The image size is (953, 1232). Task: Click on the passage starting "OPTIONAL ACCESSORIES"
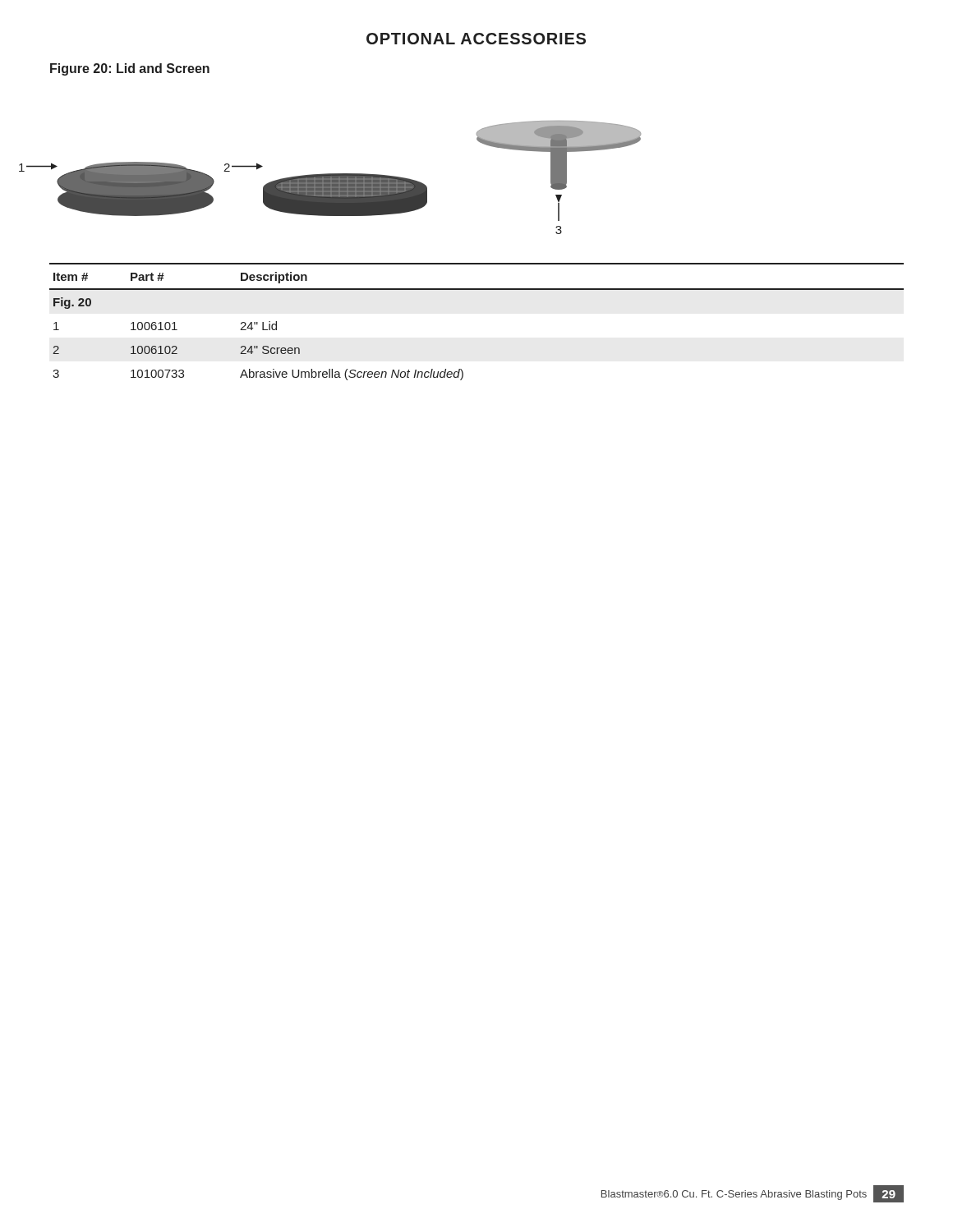pyautogui.click(x=476, y=39)
